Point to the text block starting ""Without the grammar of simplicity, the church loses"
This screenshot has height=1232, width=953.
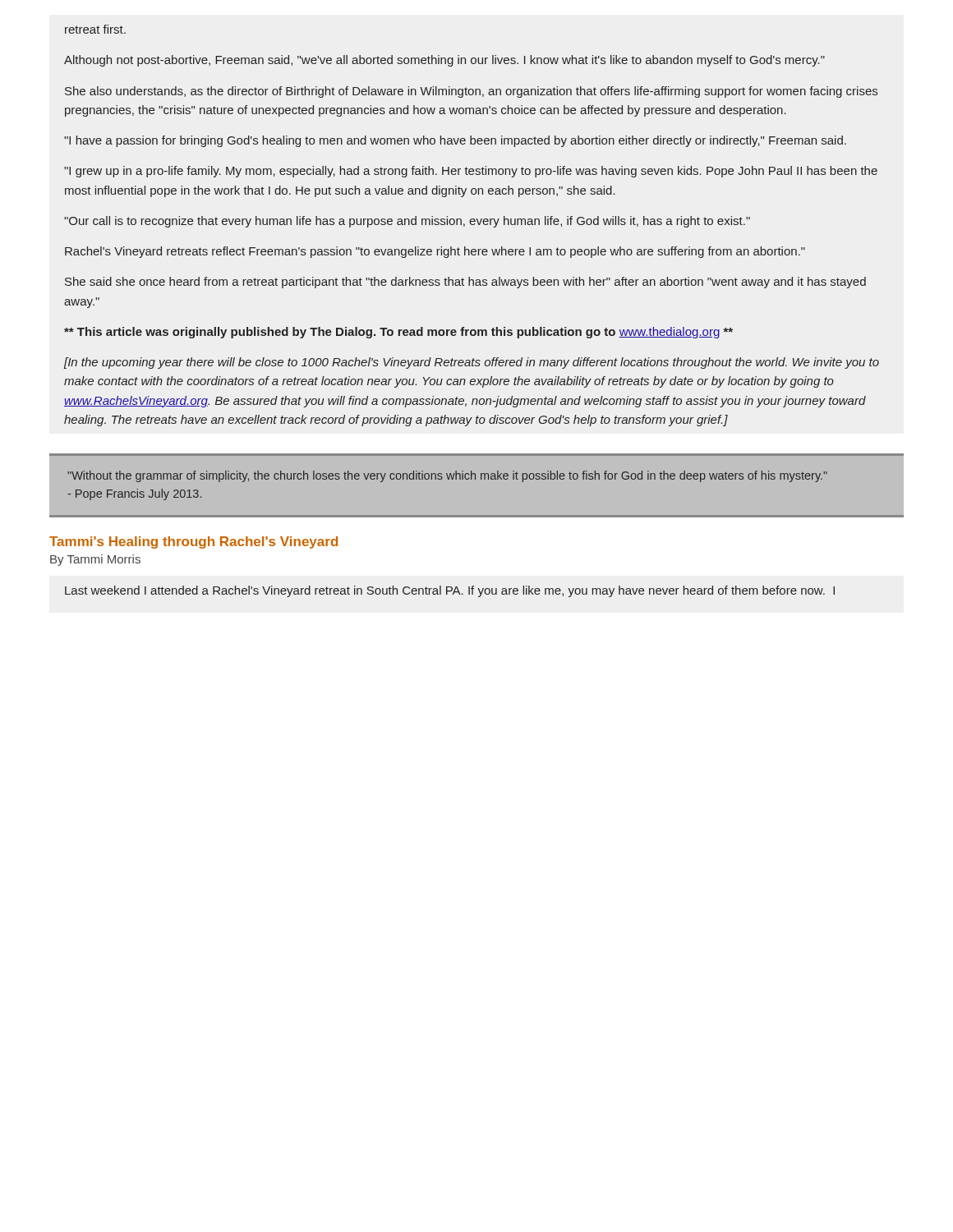click(x=447, y=484)
